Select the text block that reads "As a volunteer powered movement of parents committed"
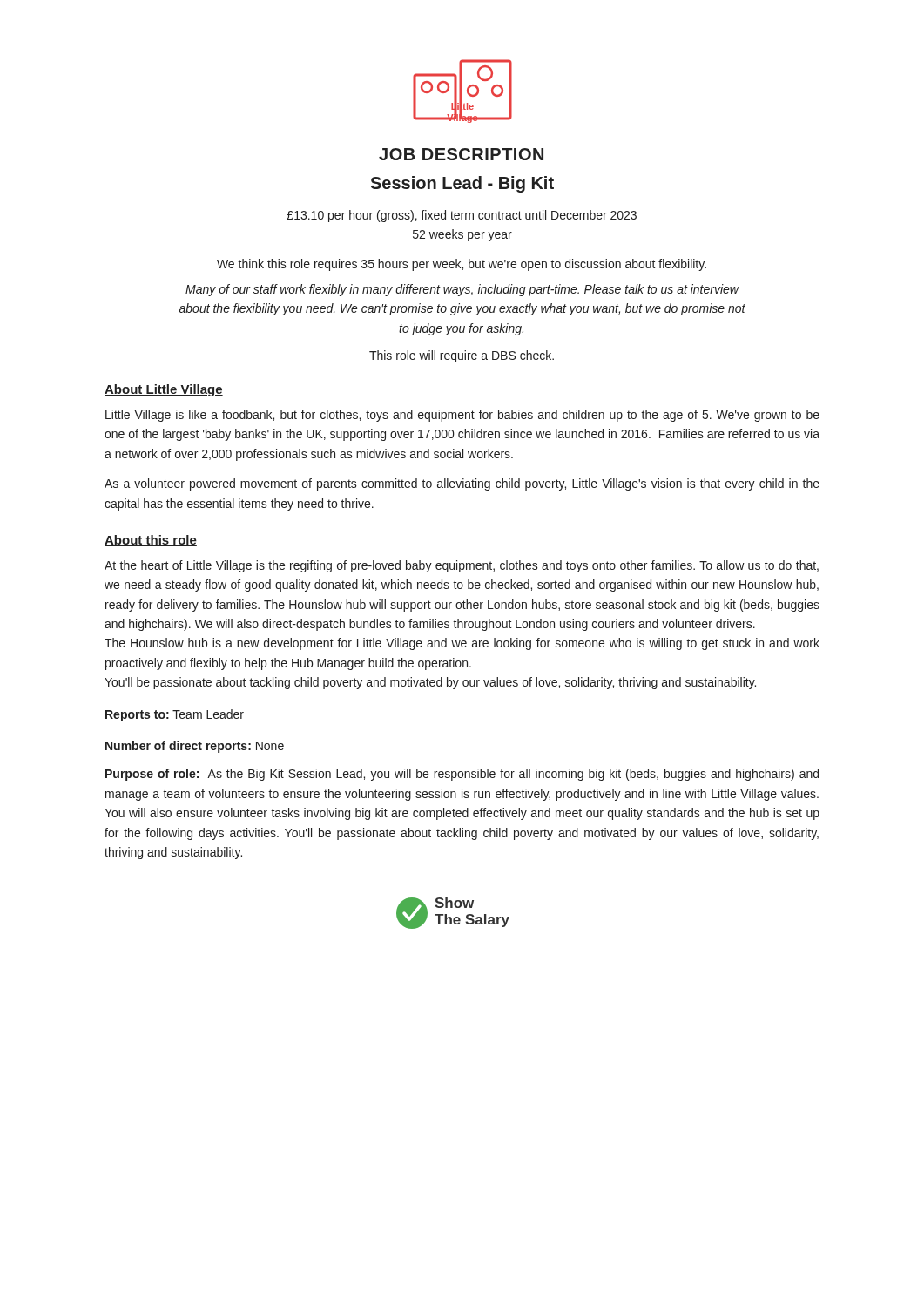This screenshot has width=924, height=1307. (x=462, y=493)
